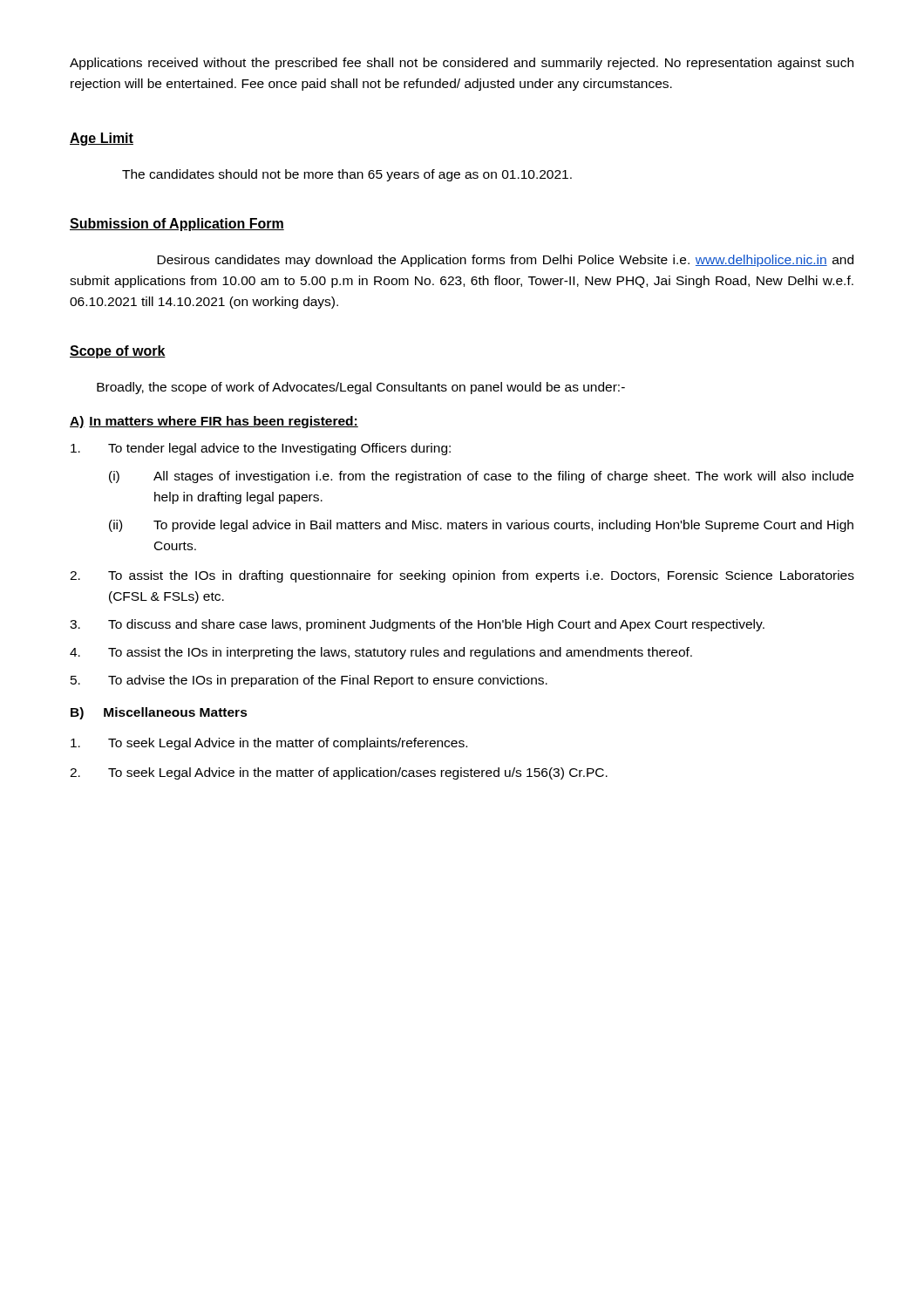This screenshot has width=924, height=1308.
Task: Locate the block of text that opens with "4. To assist"
Action: point(462,652)
